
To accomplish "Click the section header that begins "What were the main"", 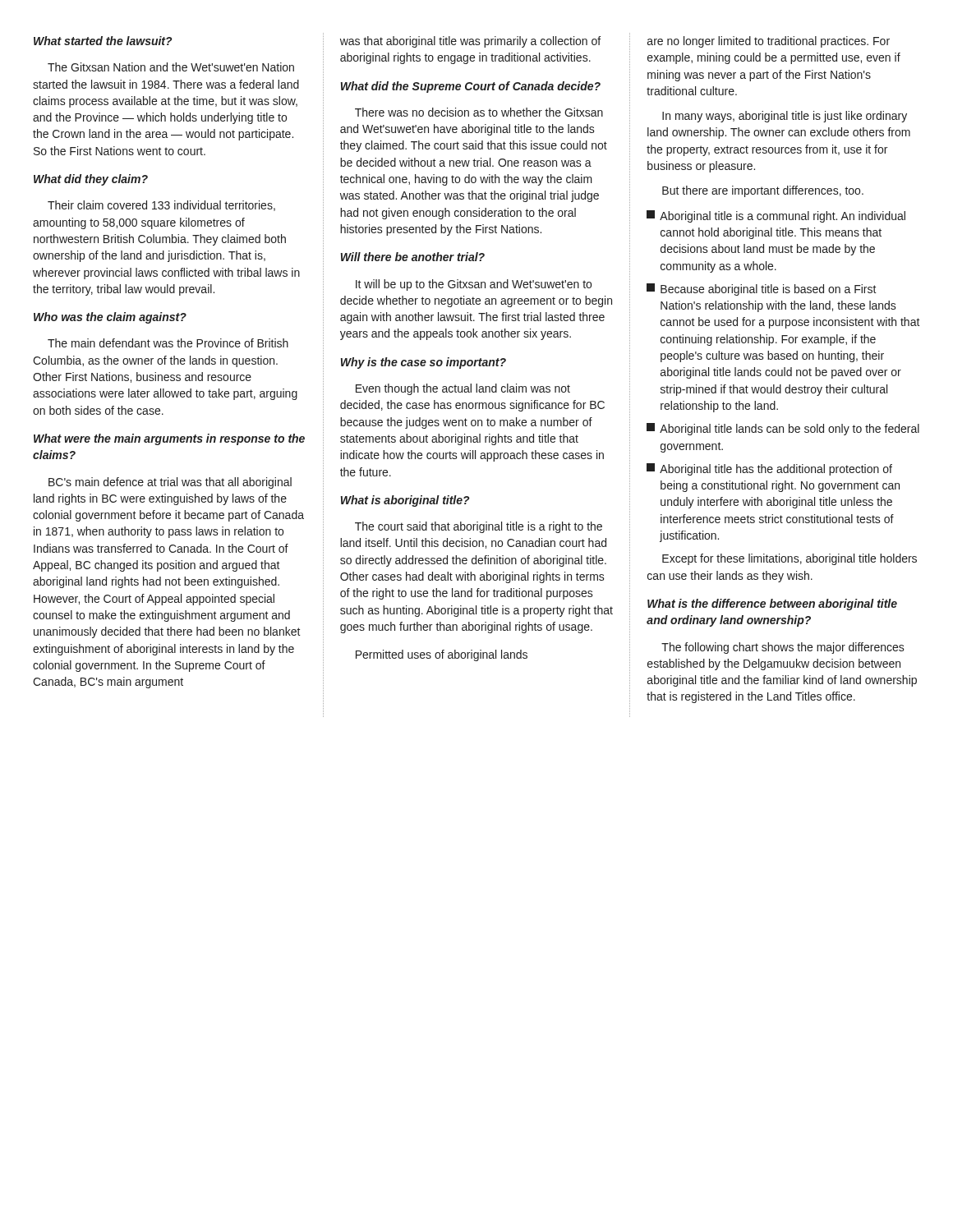I will click(170, 447).
